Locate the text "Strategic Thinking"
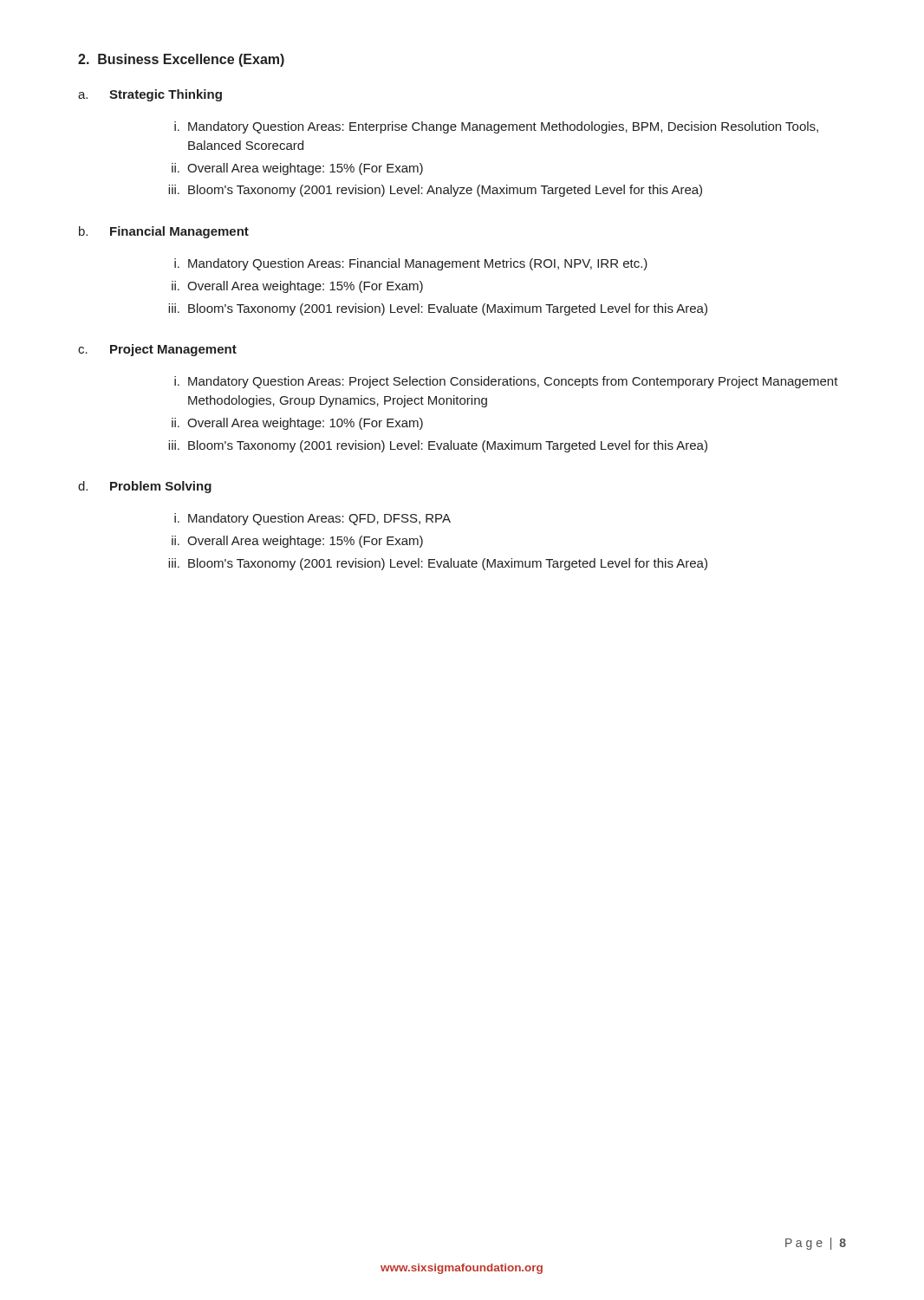924x1300 pixels. [166, 94]
